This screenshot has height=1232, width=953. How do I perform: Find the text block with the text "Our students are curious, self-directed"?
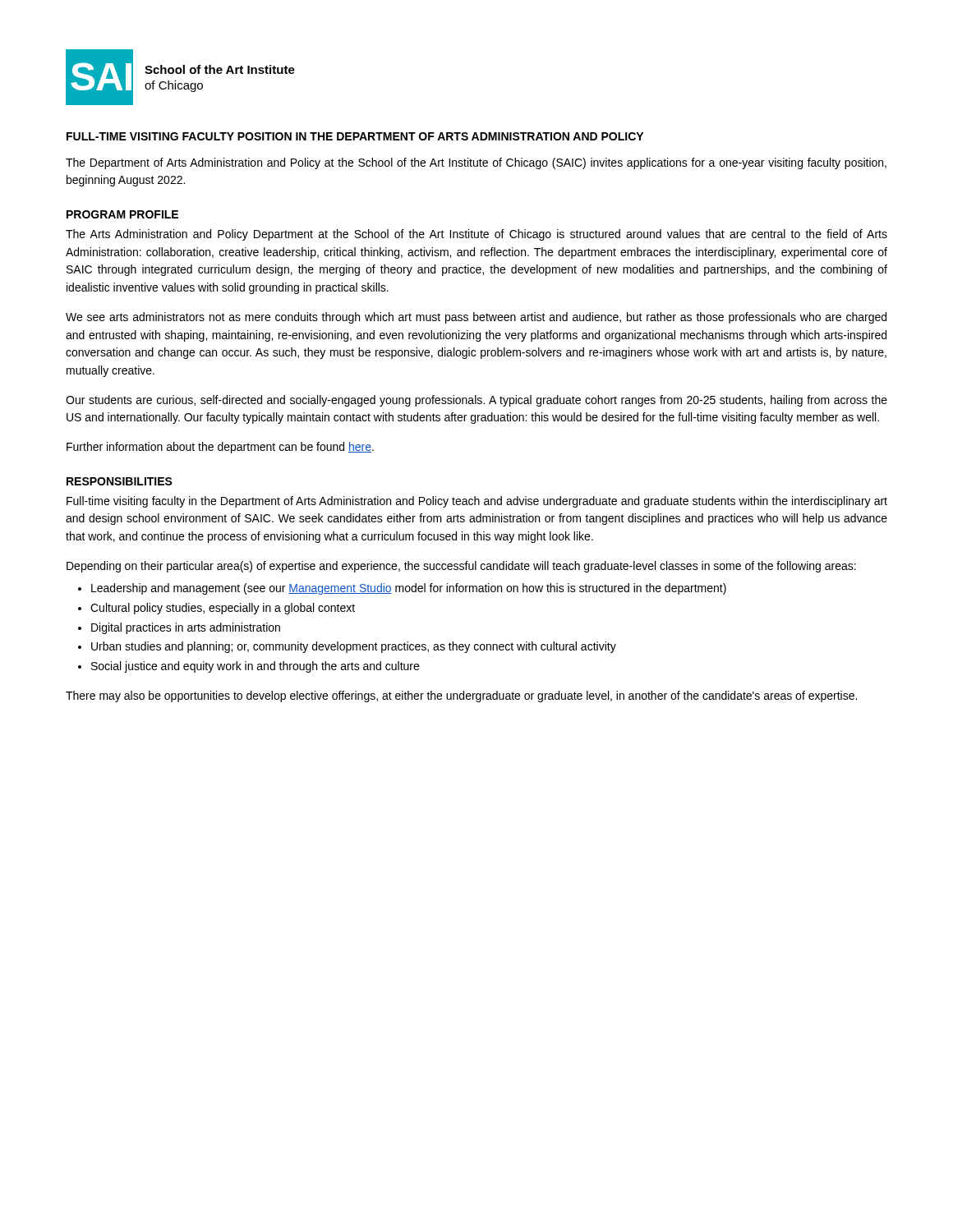[x=476, y=409]
